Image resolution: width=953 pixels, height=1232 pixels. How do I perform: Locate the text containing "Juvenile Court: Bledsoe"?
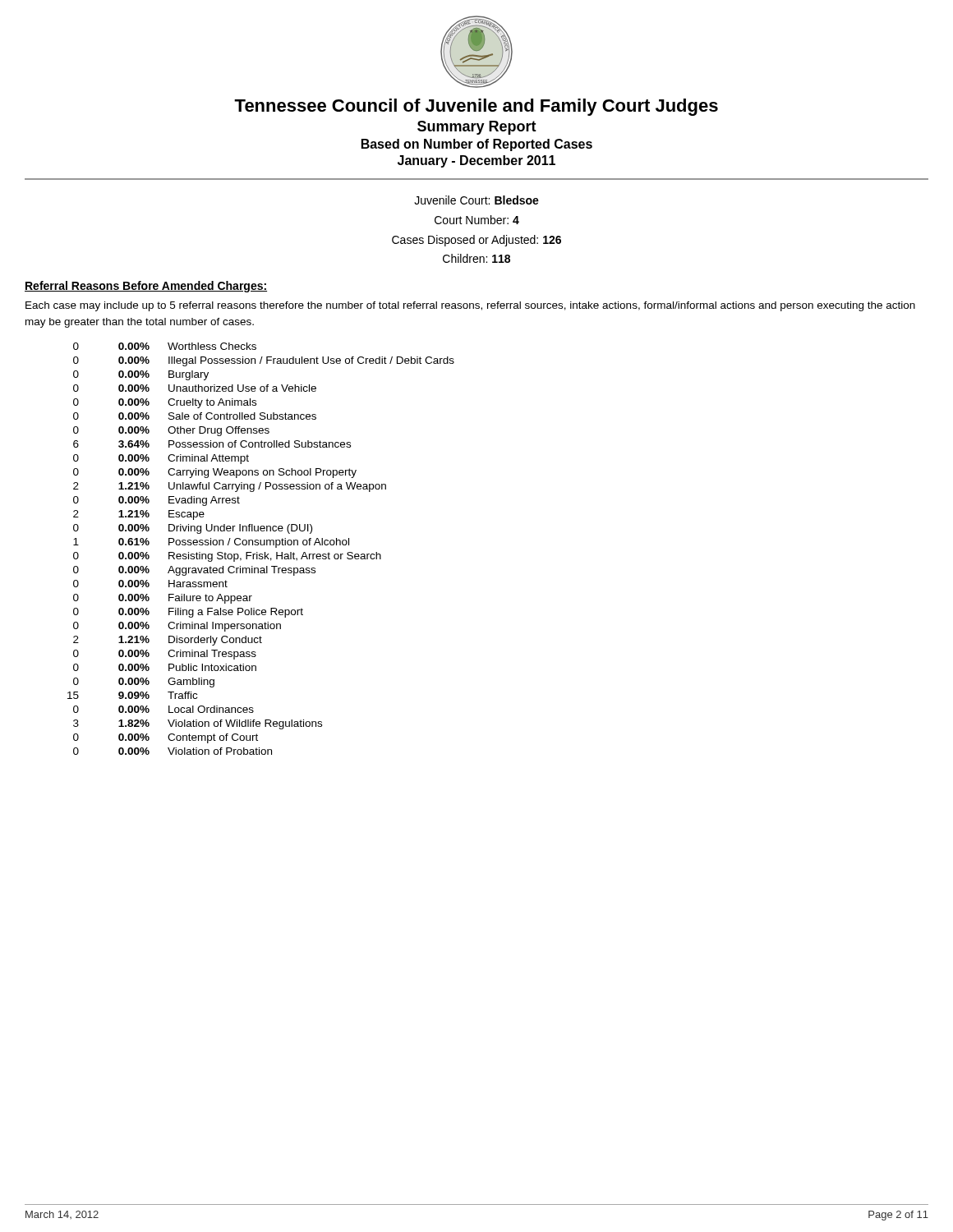[476, 200]
